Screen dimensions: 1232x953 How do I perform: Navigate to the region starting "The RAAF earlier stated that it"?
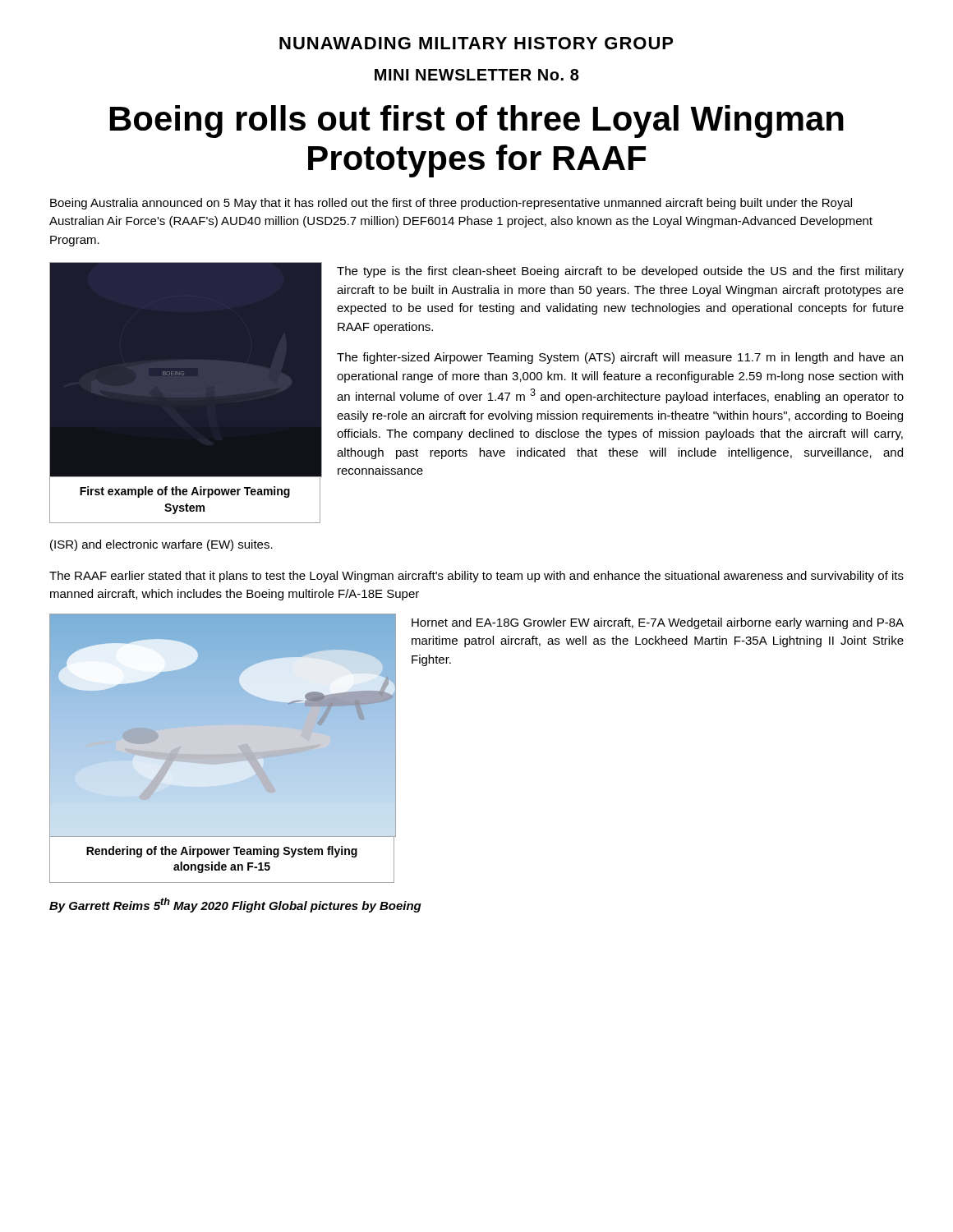[x=476, y=585]
